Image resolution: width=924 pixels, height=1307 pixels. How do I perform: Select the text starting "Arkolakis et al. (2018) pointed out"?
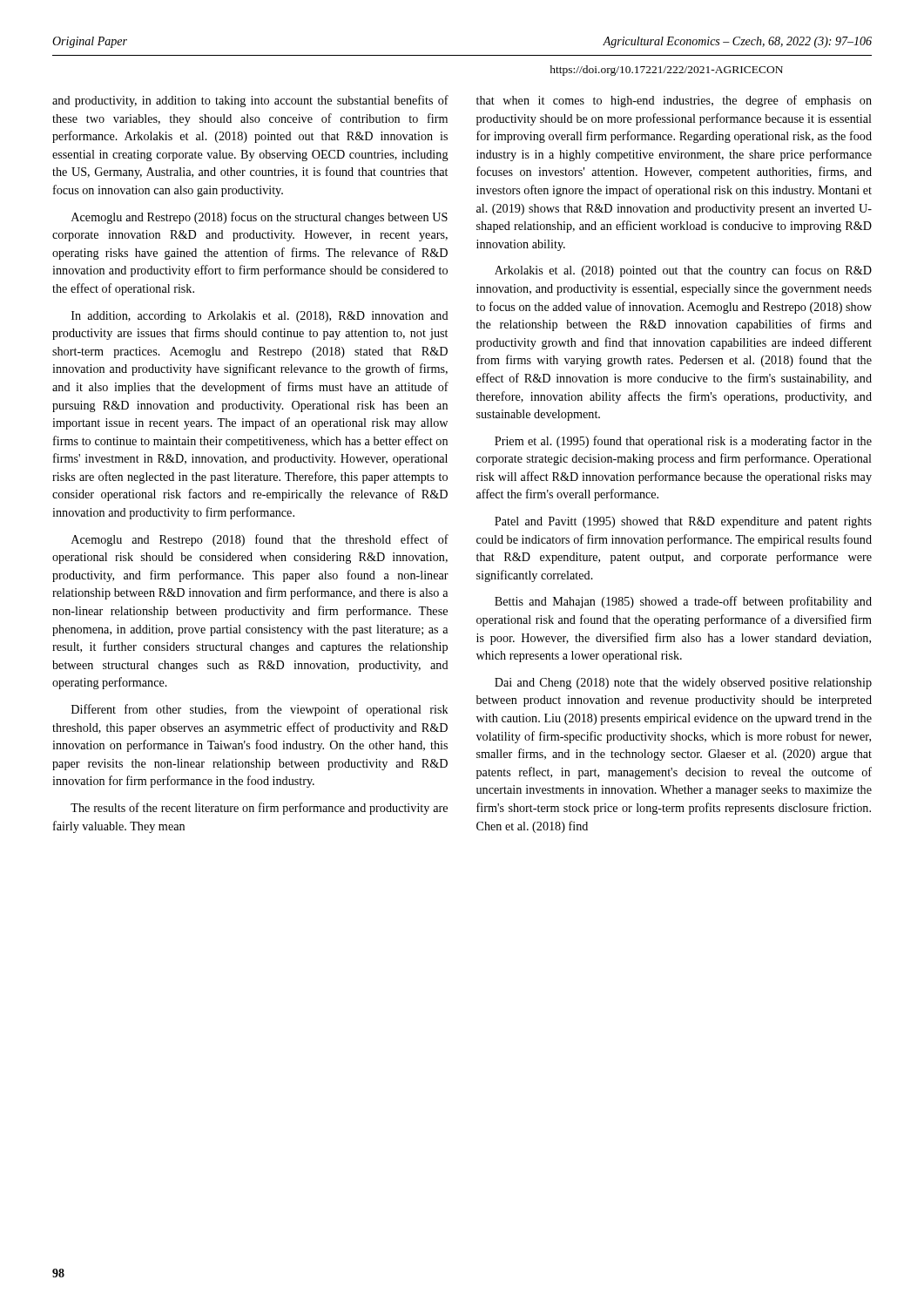tap(674, 342)
